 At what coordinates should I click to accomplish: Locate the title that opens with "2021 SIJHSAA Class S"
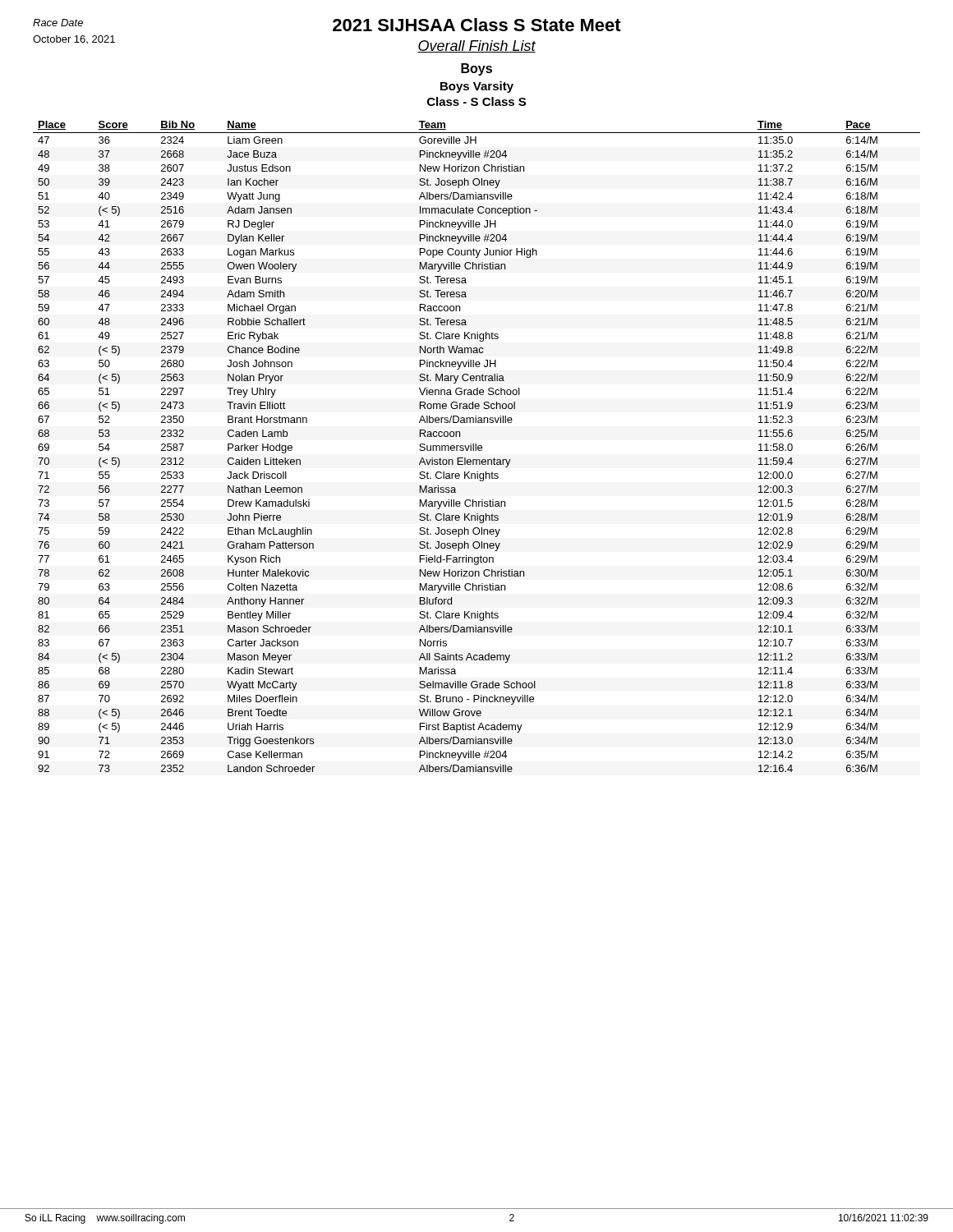pyautogui.click(x=476, y=25)
